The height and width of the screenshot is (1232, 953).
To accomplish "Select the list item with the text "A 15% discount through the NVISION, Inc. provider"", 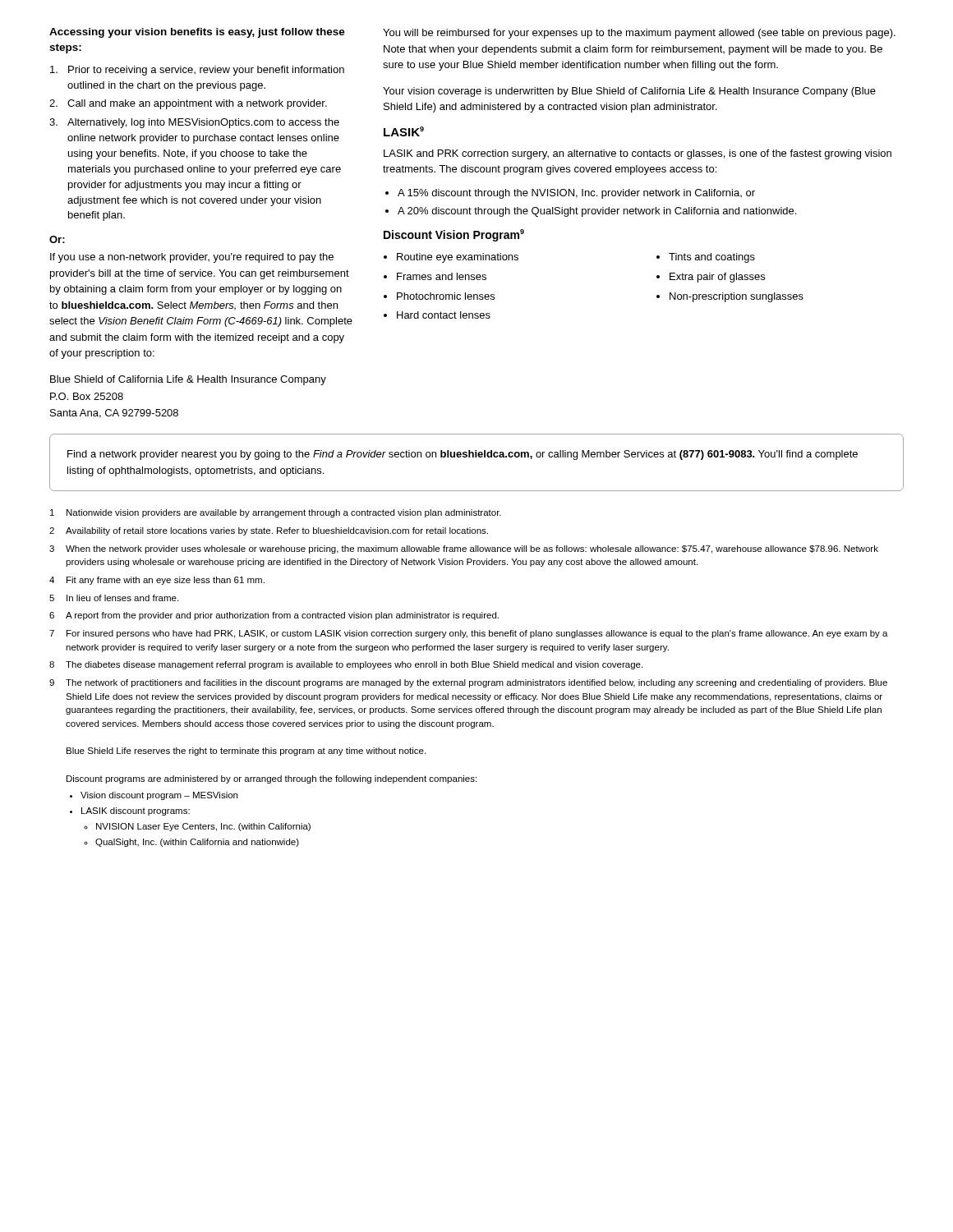I will pos(576,192).
